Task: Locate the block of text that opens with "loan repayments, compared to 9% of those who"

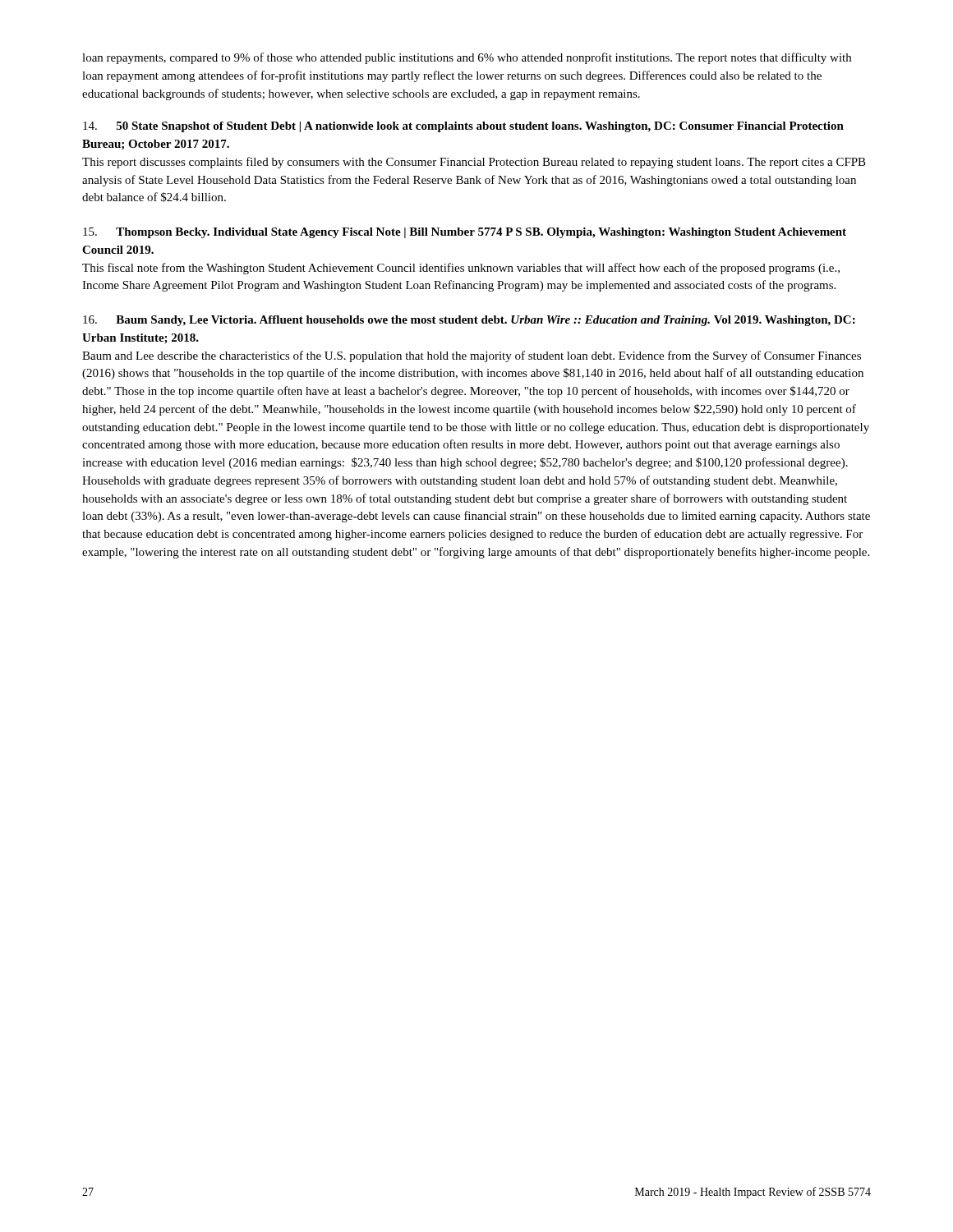Action: [x=467, y=75]
